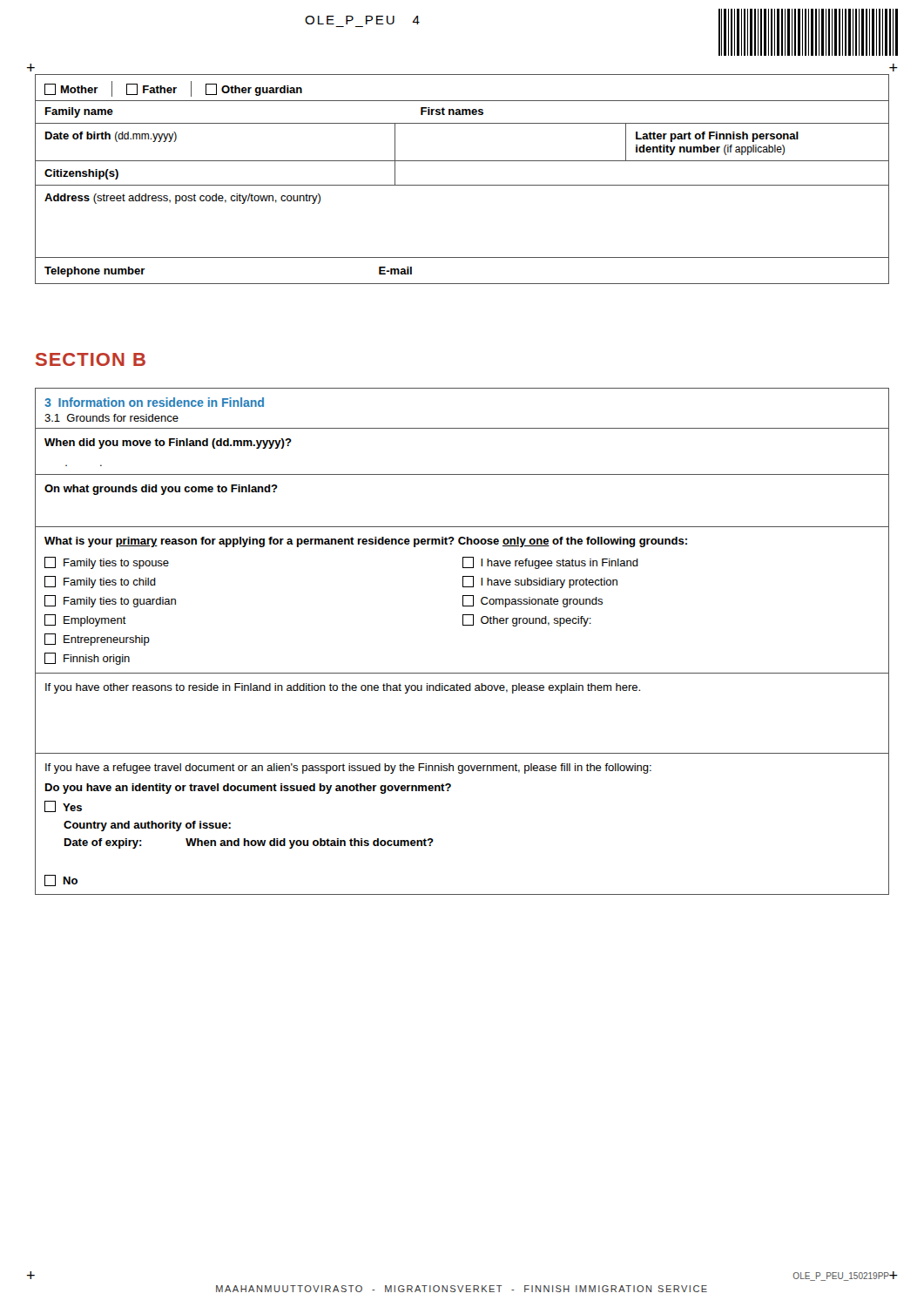Click on the table containing "Mother Father Other guardian"
This screenshot has height=1307, width=924.
tap(462, 179)
